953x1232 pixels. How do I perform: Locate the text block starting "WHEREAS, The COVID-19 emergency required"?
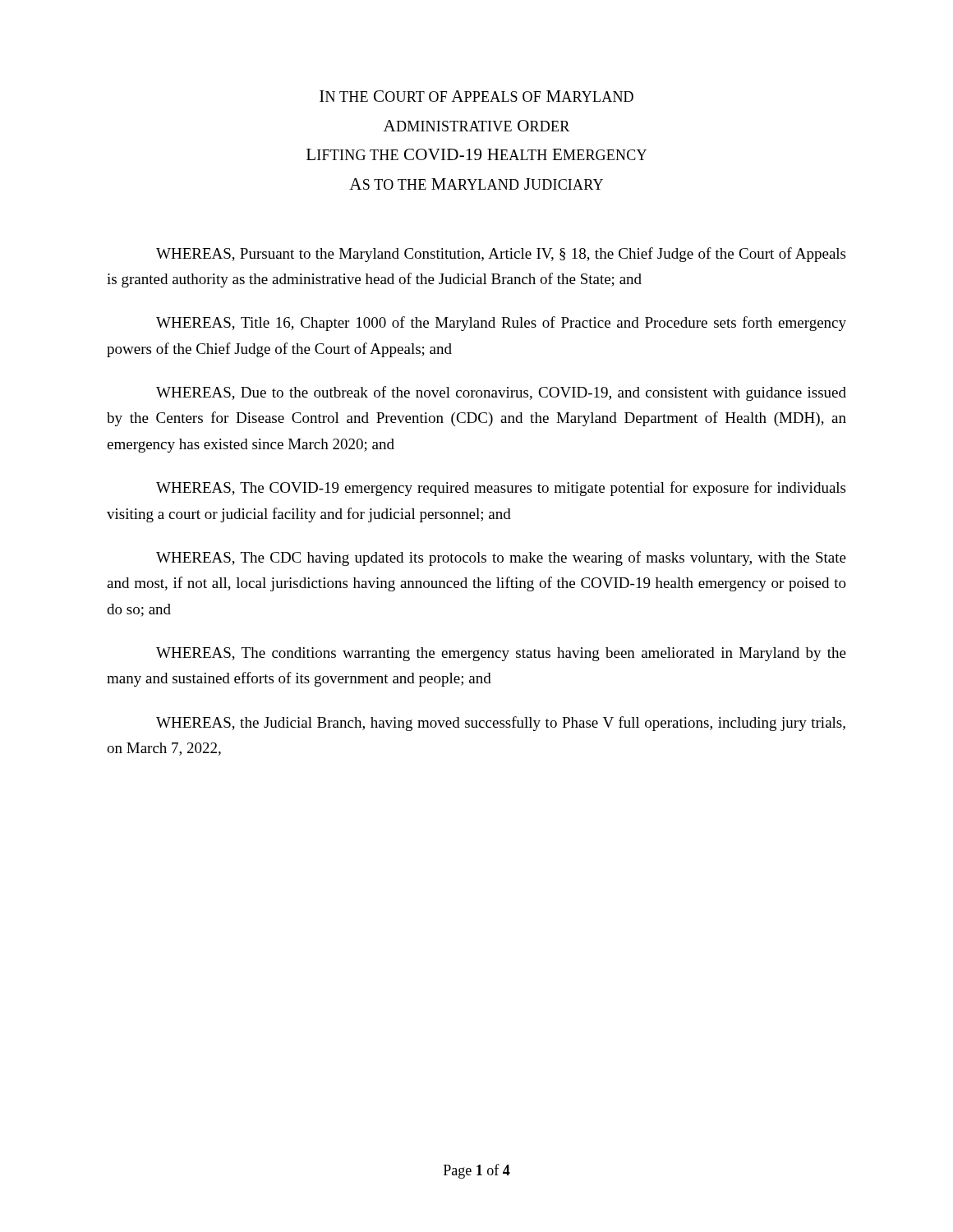click(x=476, y=500)
